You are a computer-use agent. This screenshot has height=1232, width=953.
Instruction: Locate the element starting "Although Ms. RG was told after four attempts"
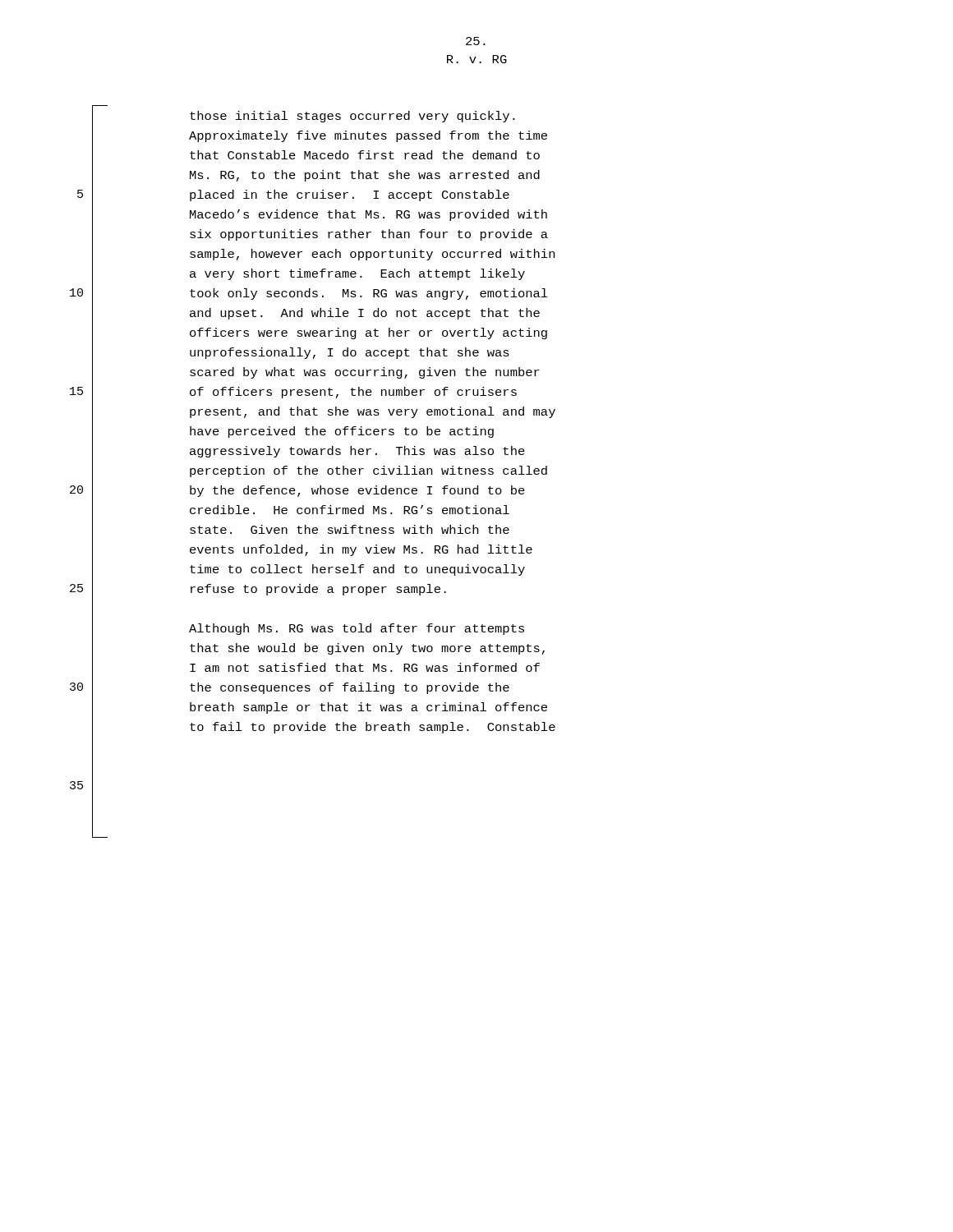[372, 678]
